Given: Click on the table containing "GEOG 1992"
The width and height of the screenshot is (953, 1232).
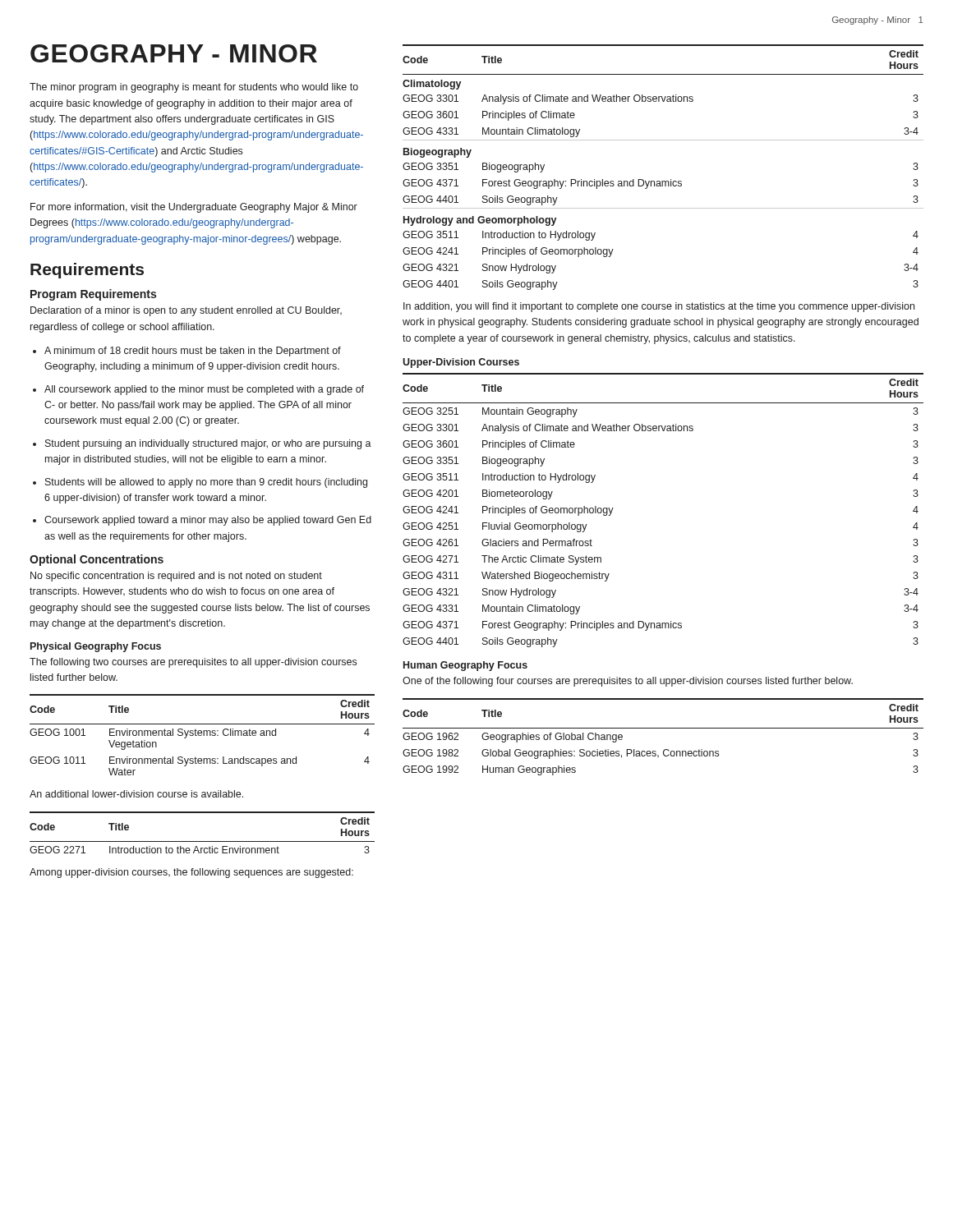Looking at the screenshot, I should (x=663, y=738).
